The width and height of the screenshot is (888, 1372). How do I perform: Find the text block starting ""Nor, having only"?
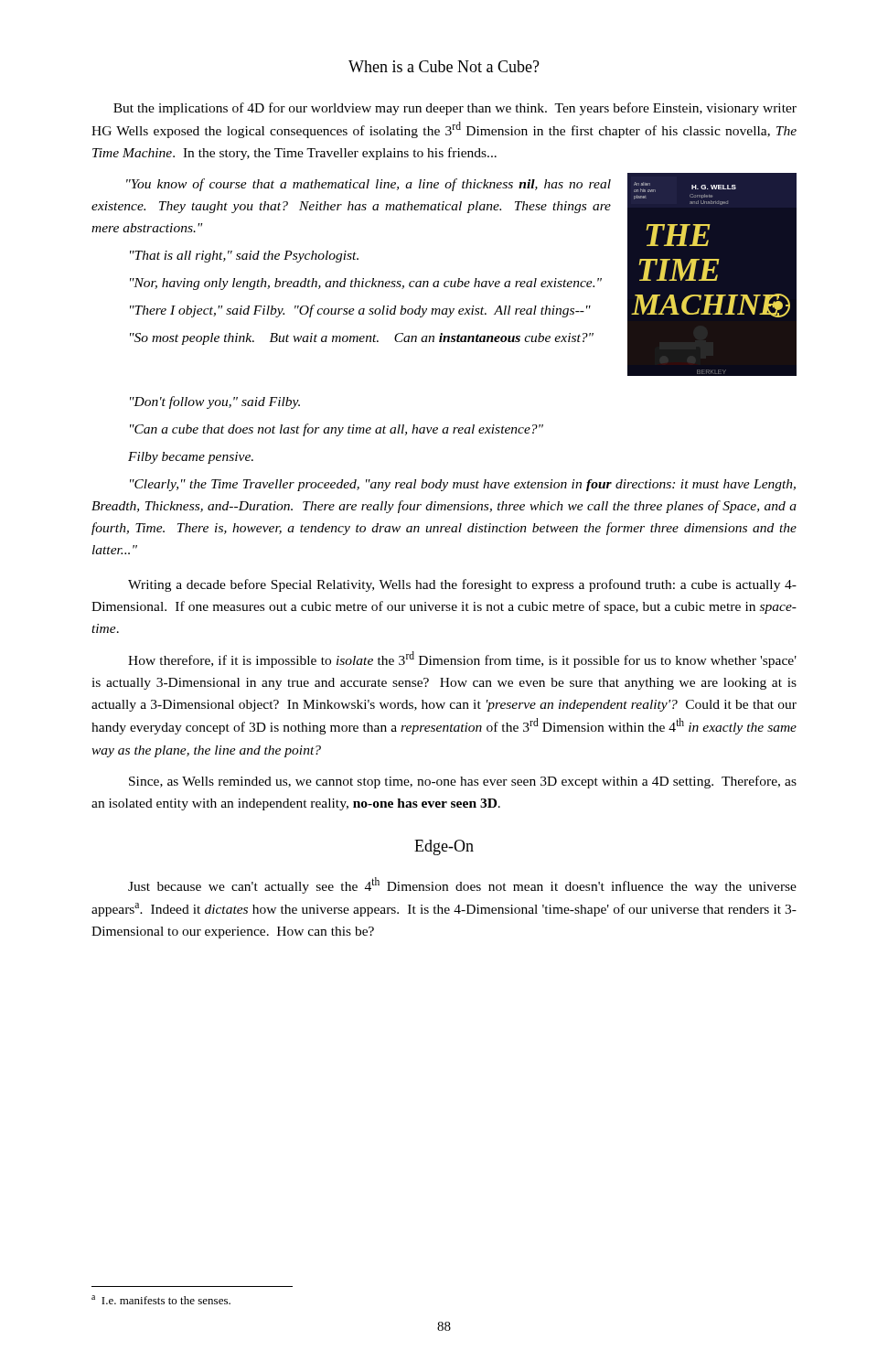tap(365, 282)
